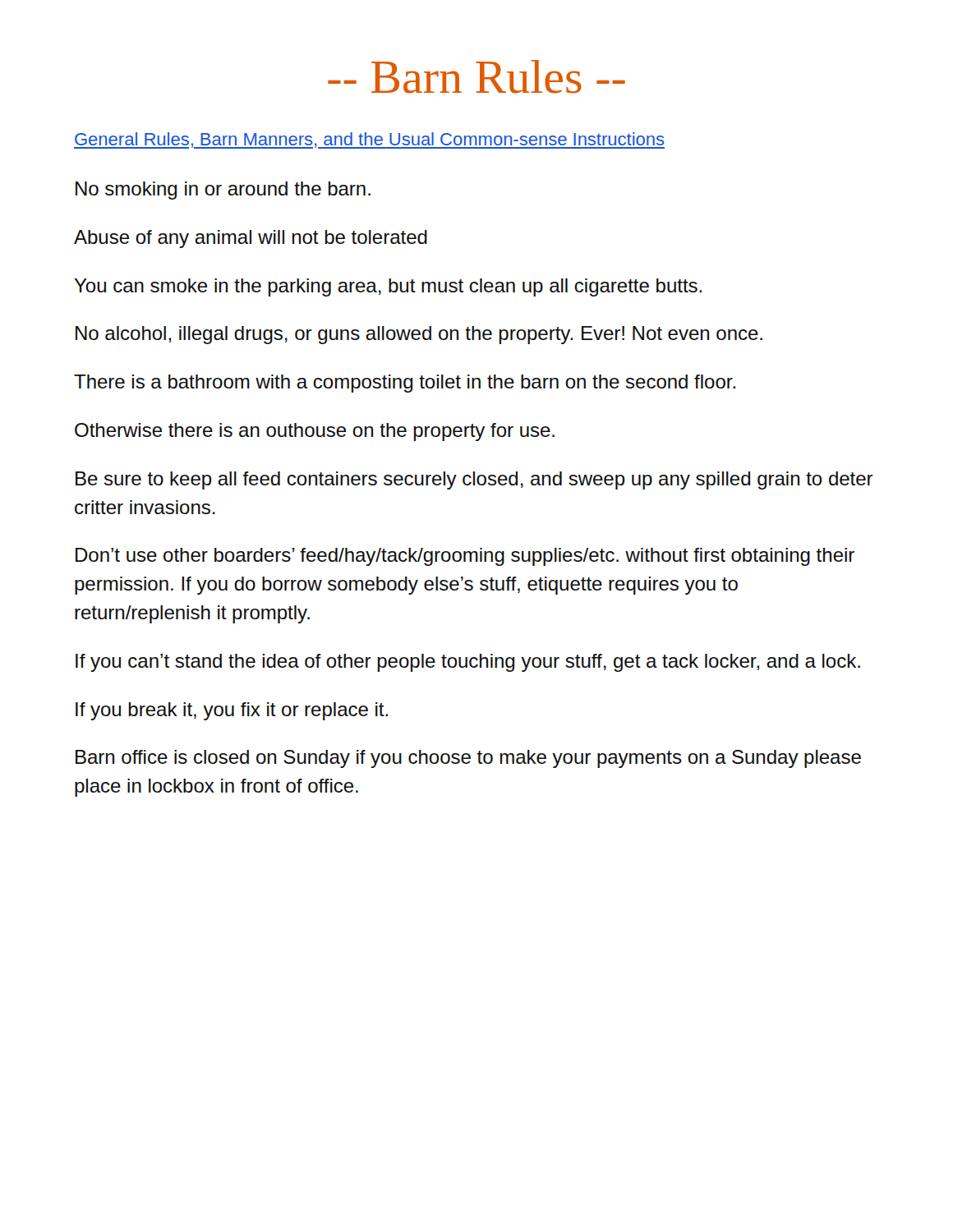Click on the list item containing "Abuse of any"

[251, 237]
